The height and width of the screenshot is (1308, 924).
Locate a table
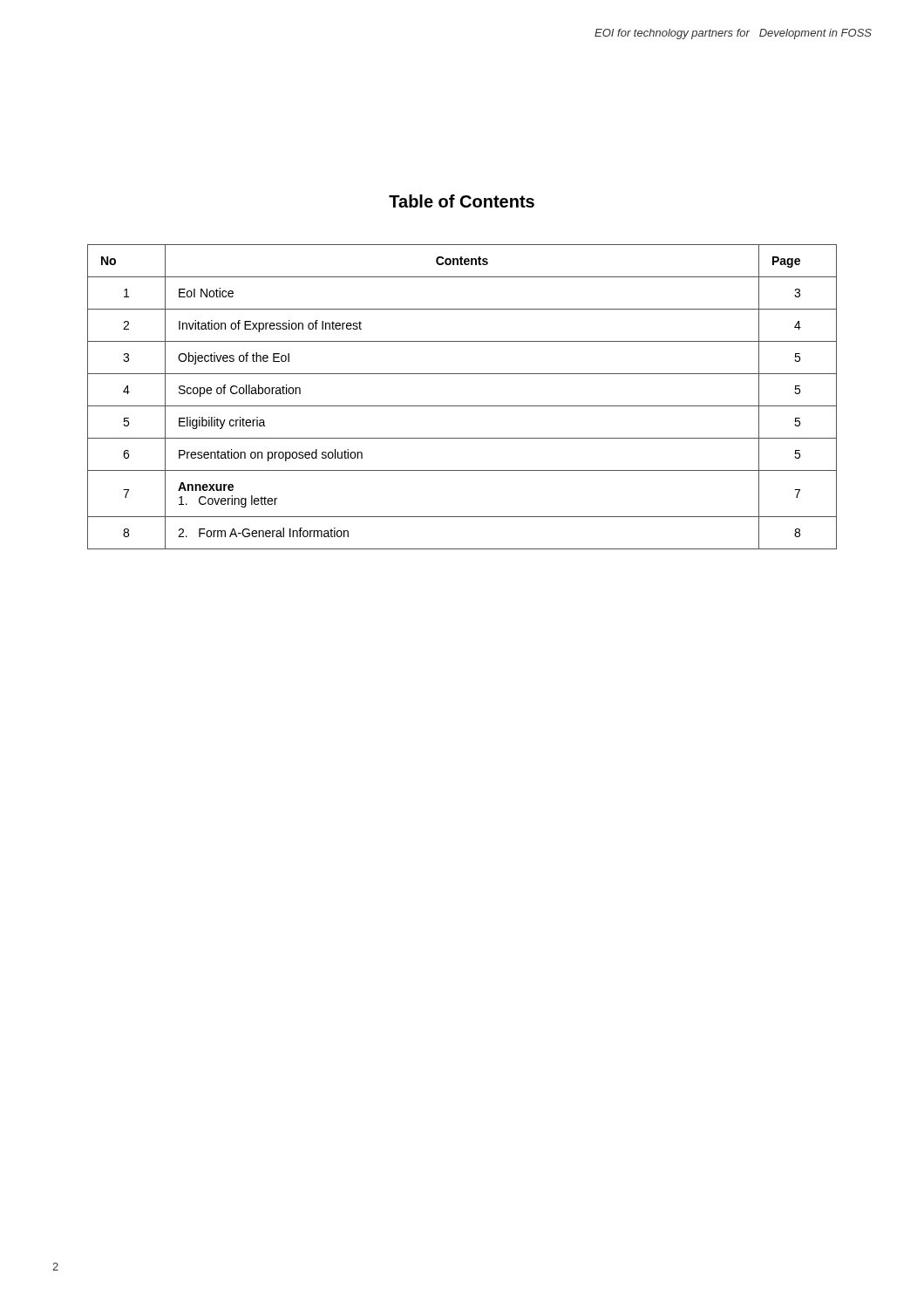click(x=462, y=397)
